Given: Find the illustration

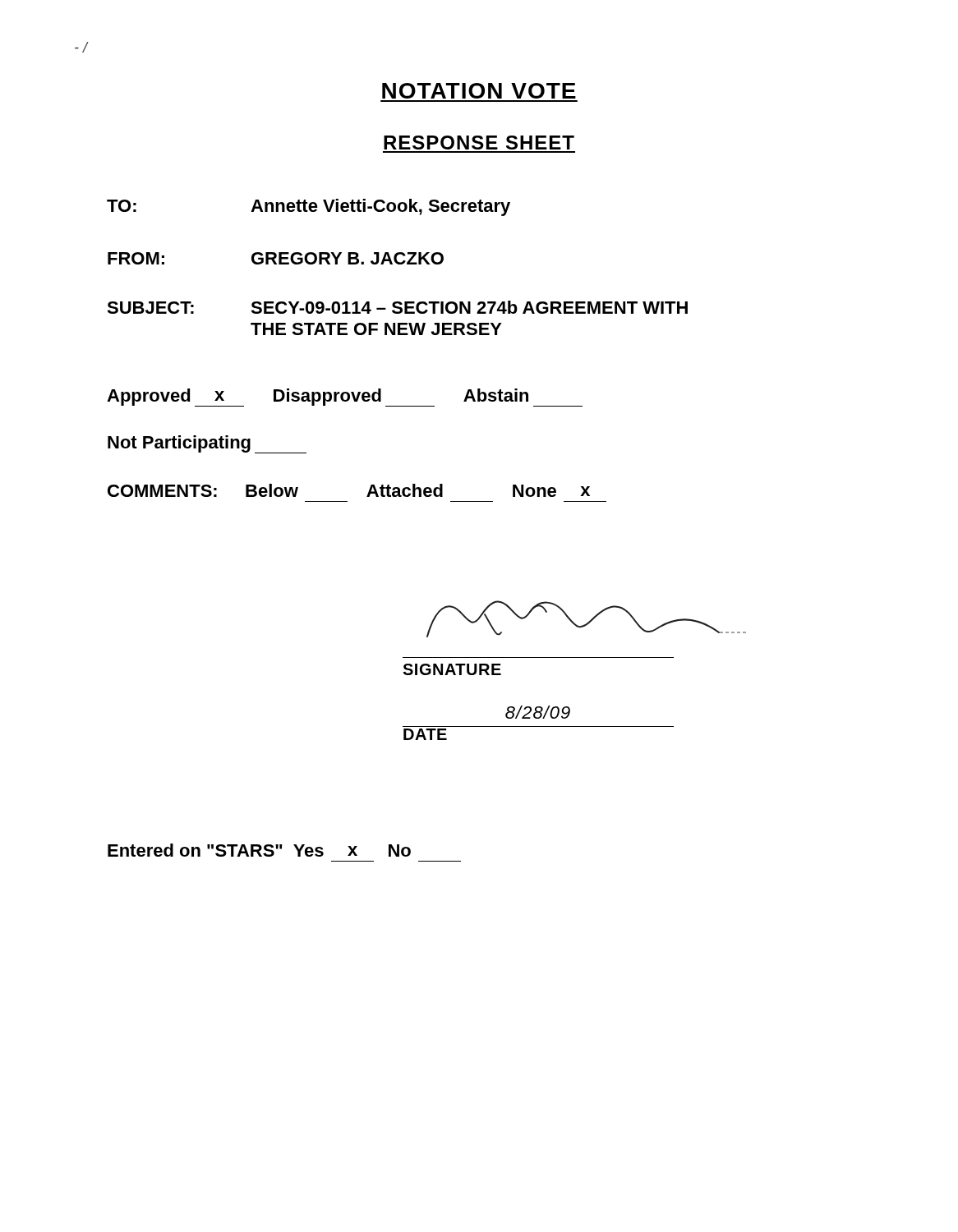Looking at the screenshot, I should (x=575, y=622).
